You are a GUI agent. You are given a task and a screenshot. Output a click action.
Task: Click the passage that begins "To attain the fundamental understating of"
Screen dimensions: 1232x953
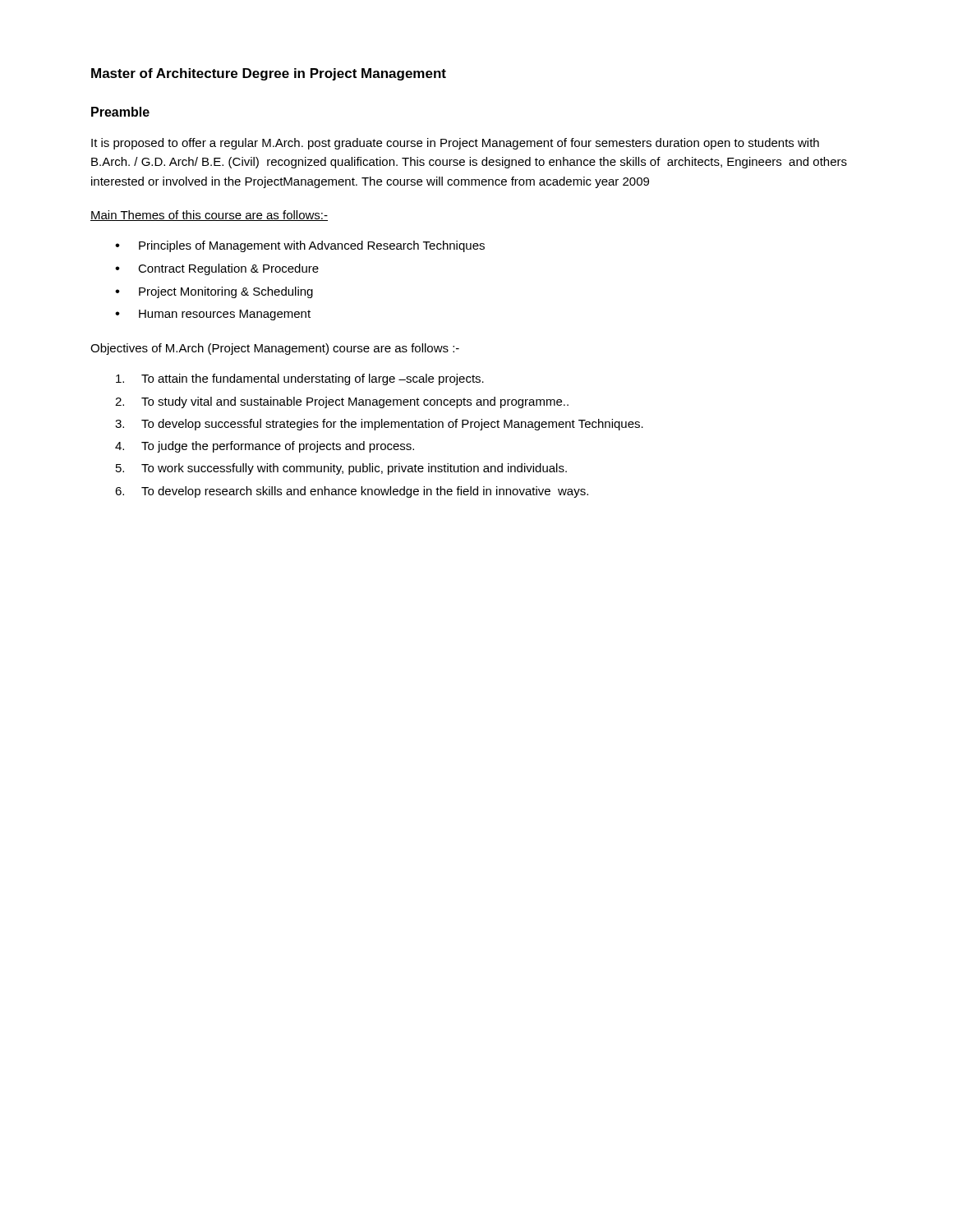coord(300,379)
